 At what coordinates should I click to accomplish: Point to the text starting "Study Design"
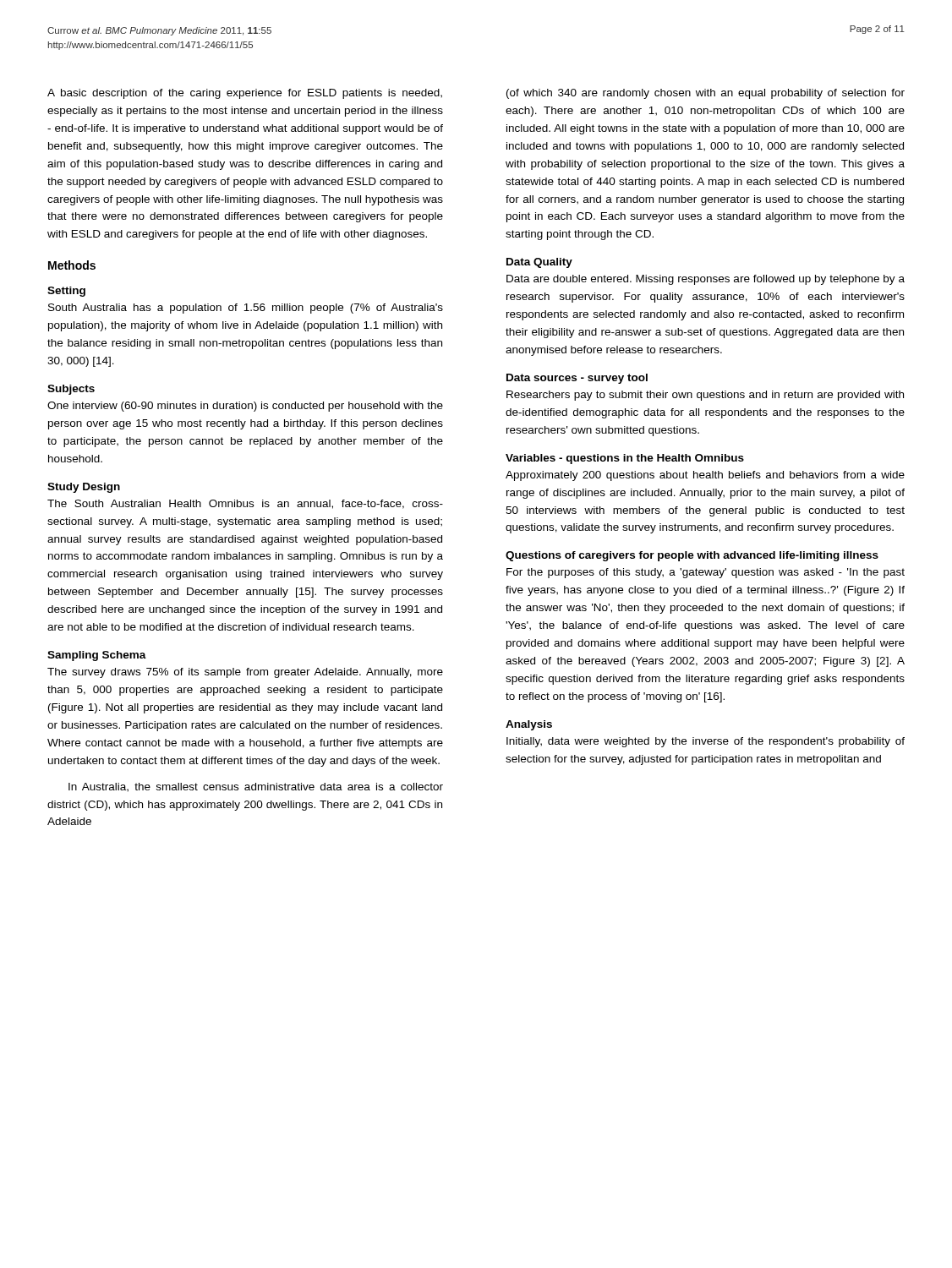point(84,486)
